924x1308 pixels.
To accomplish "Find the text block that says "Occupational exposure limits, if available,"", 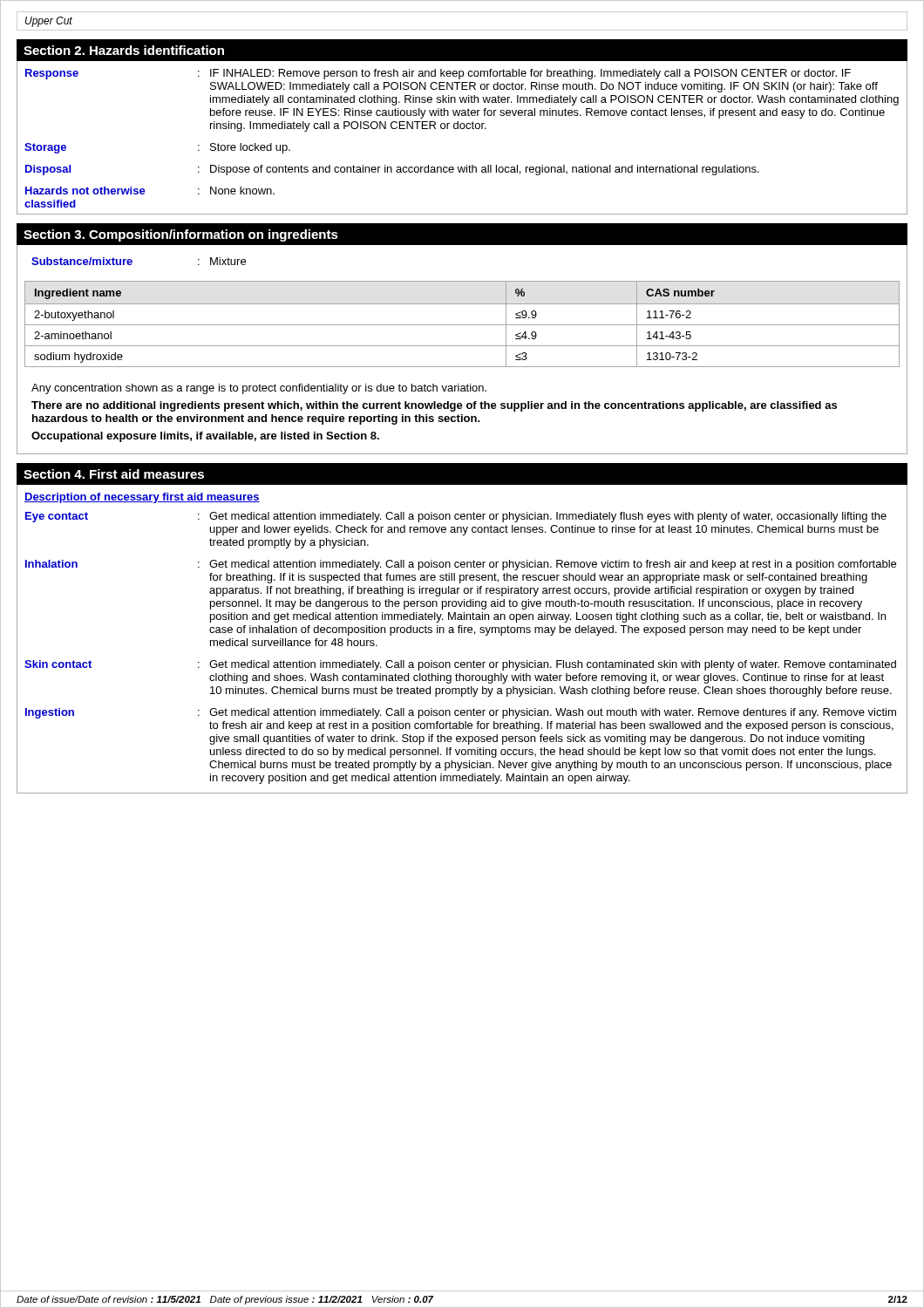I will [x=206, y=436].
